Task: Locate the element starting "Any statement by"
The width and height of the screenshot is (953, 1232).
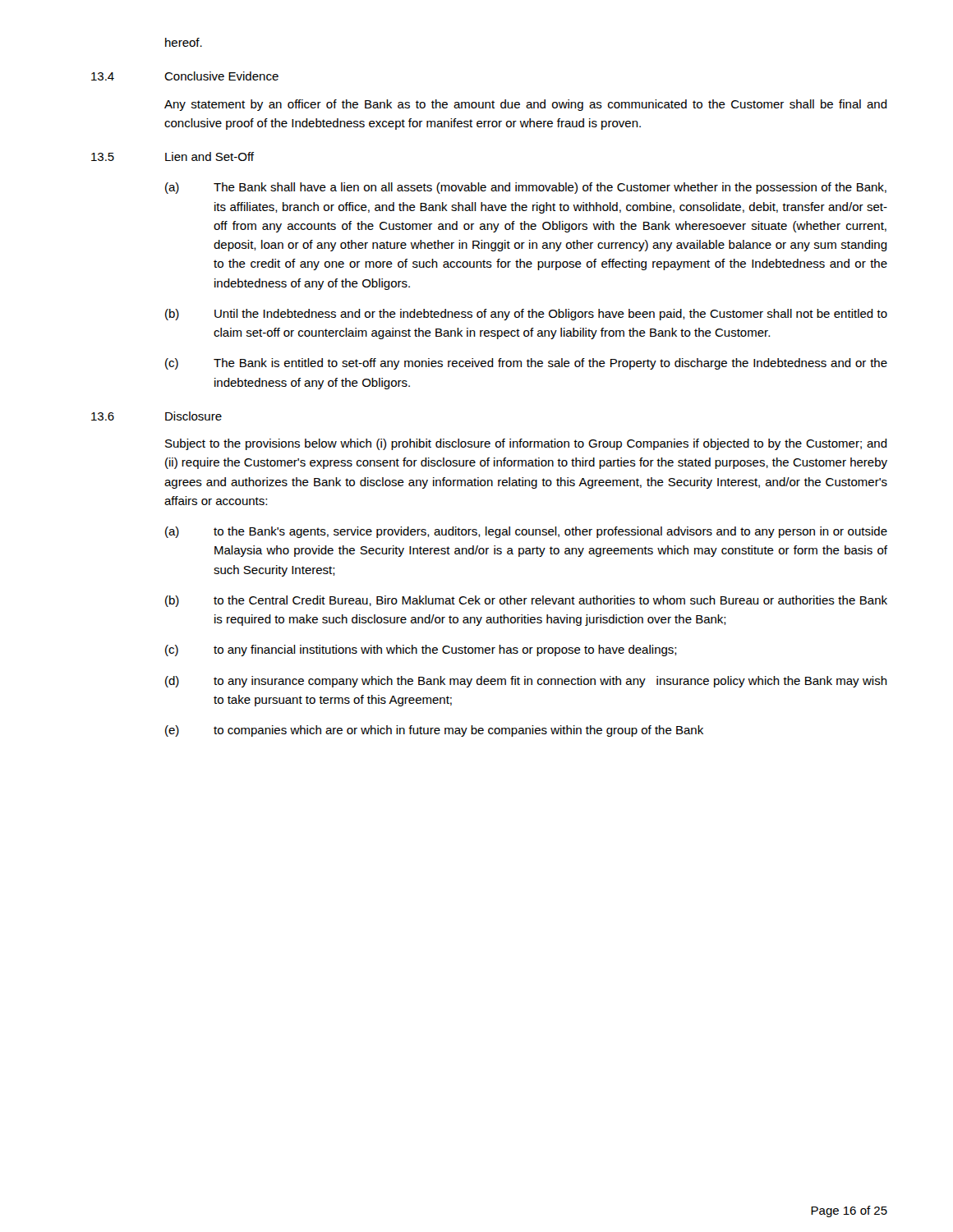Action: pyautogui.click(x=526, y=113)
